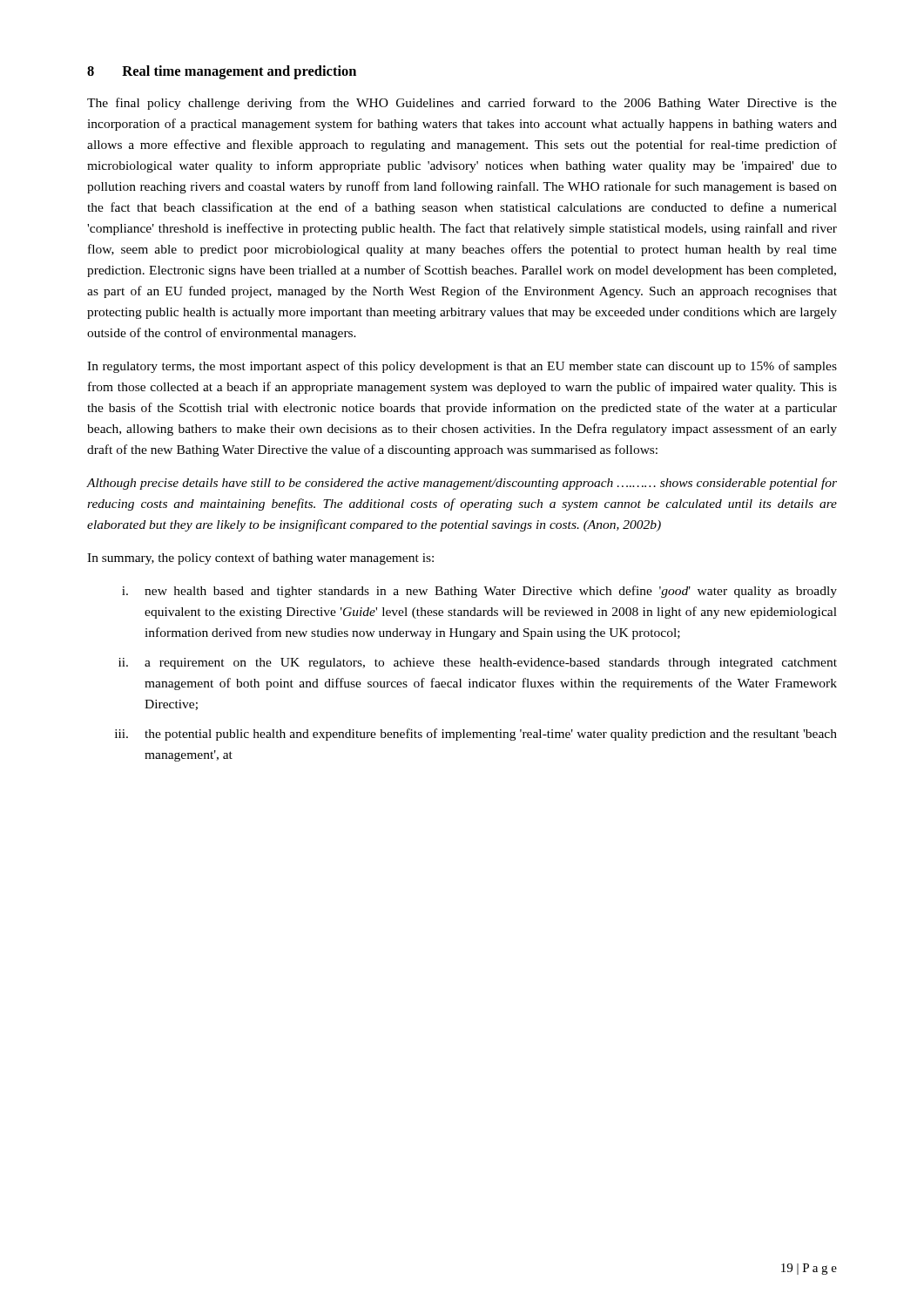Screen dimensions: 1307x924
Task: Point to the block beginning "i. new health based and tighter"
Action: (462, 612)
